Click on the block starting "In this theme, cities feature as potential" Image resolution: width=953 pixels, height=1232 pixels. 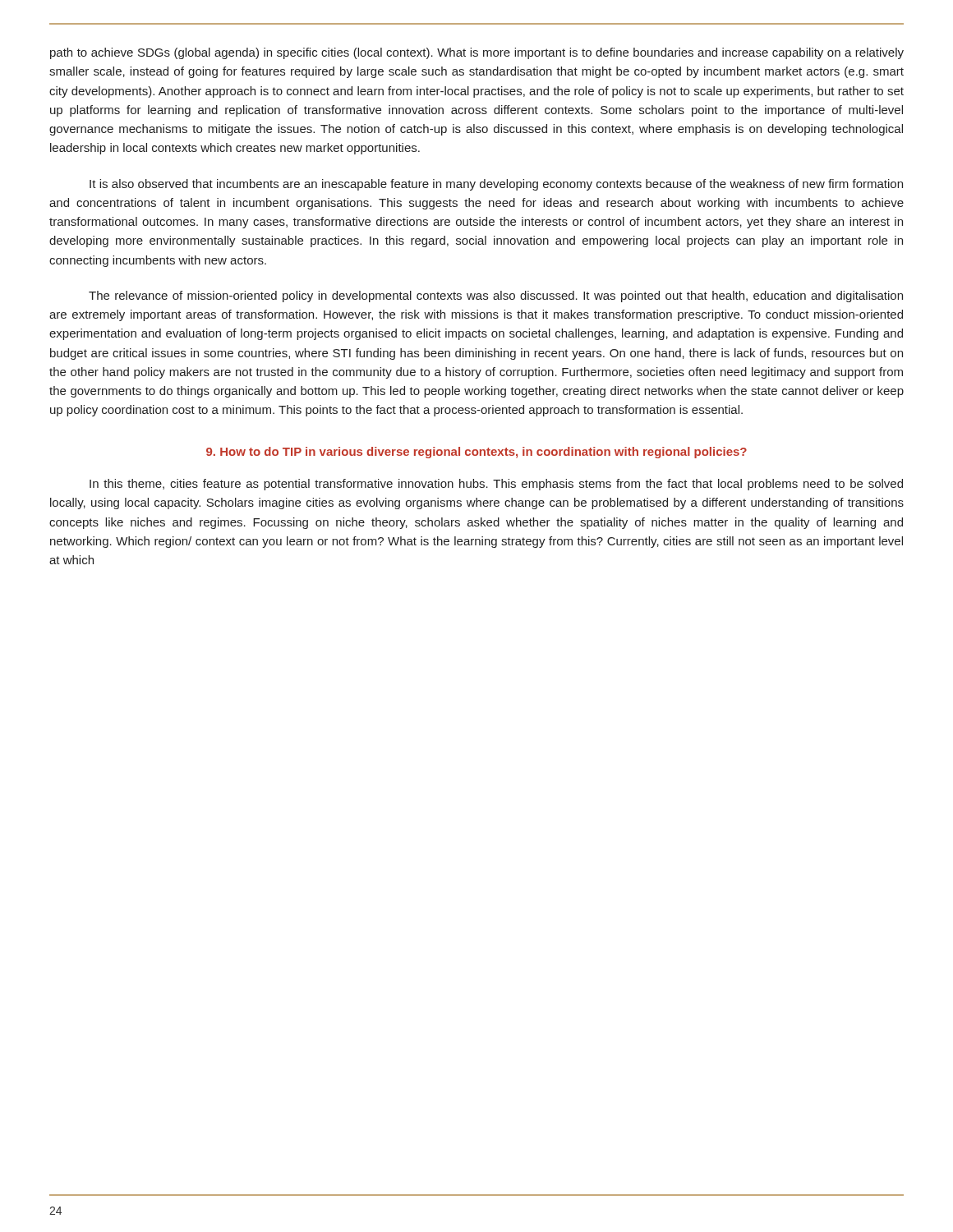(x=476, y=522)
